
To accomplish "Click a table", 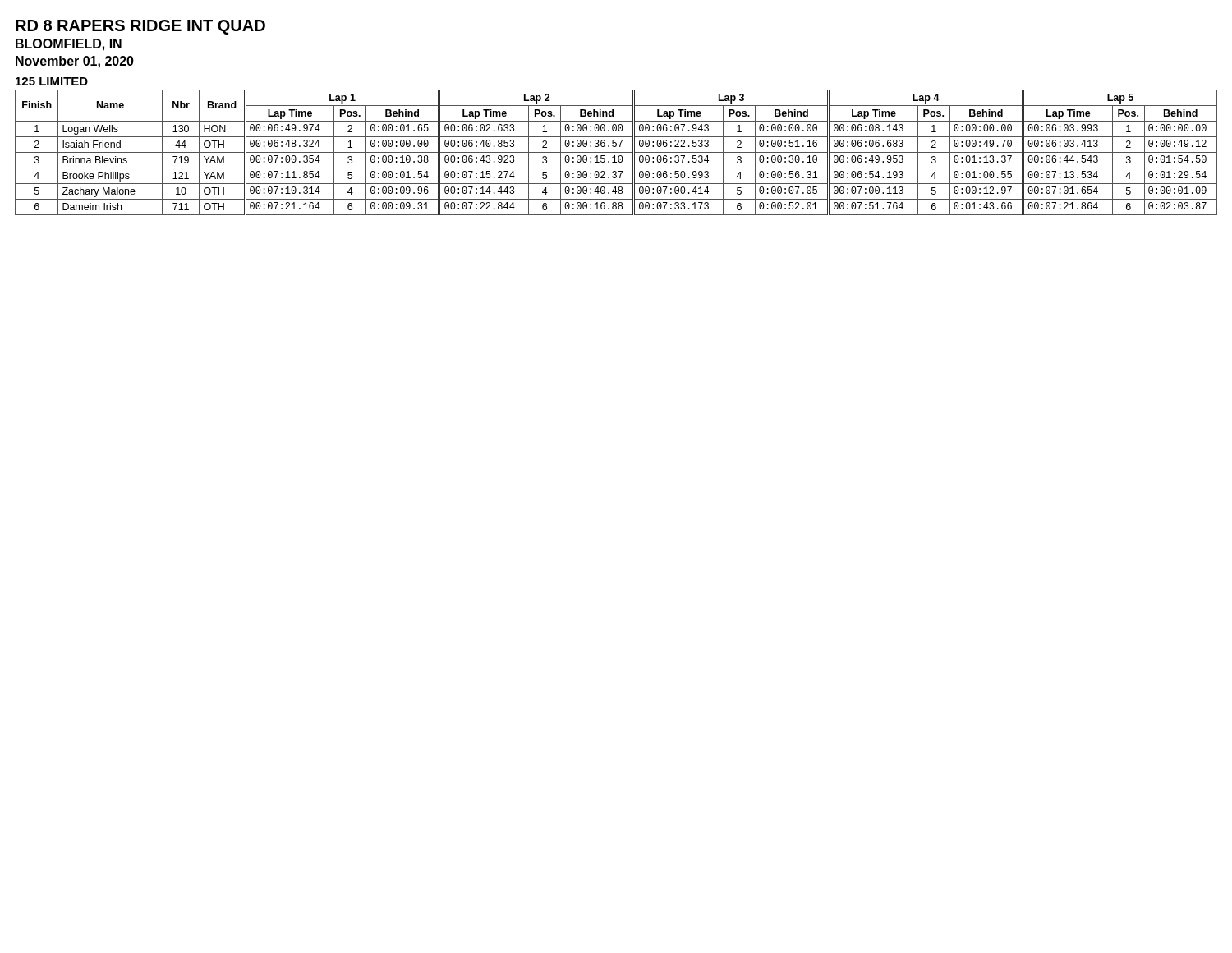I will click(616, 152).
